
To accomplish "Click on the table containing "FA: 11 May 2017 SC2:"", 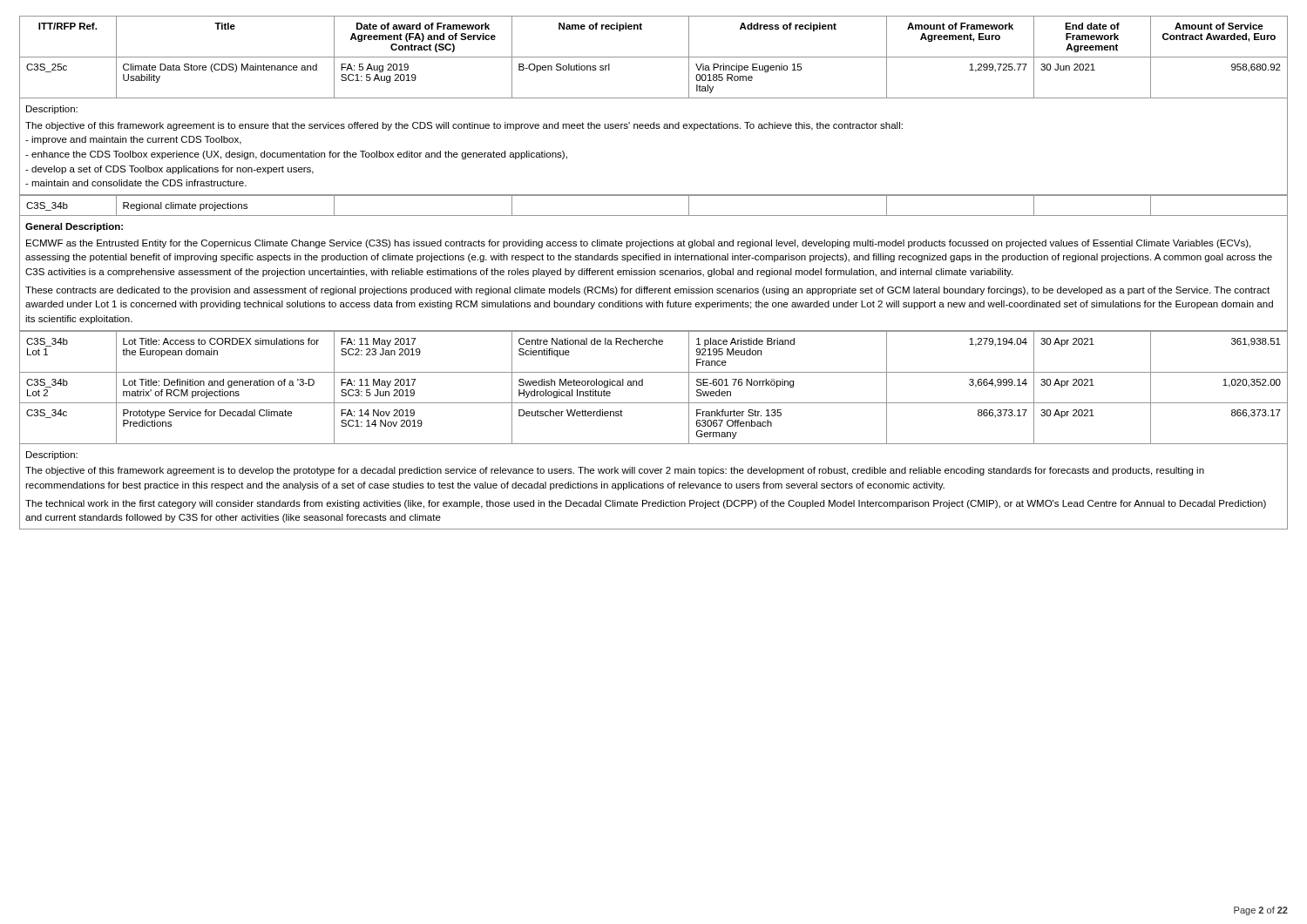I will coord(654,387).
